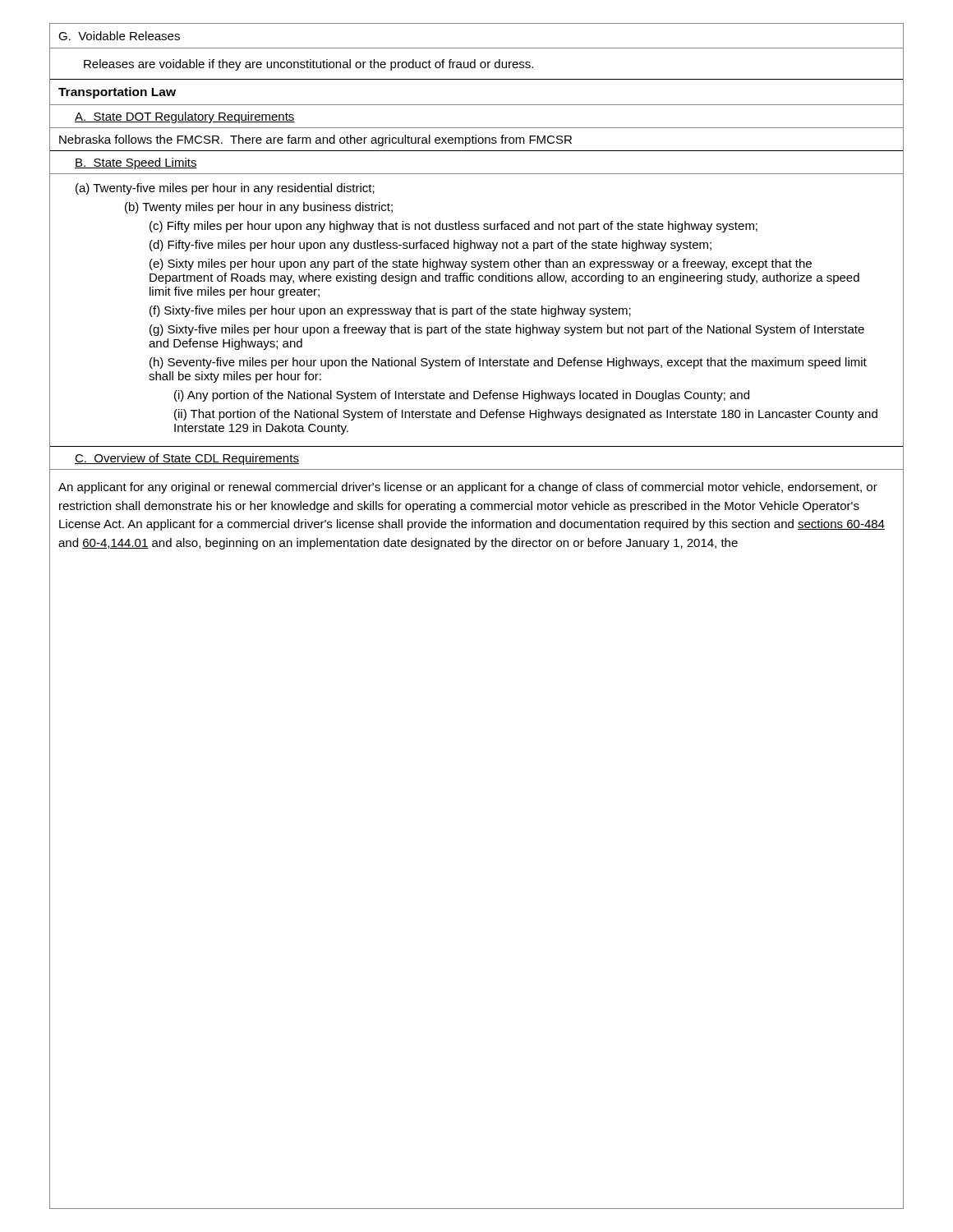Select the text starting "Transportation Law"
This screenshot has width=953, height=1232.
[x=117, y=92]
